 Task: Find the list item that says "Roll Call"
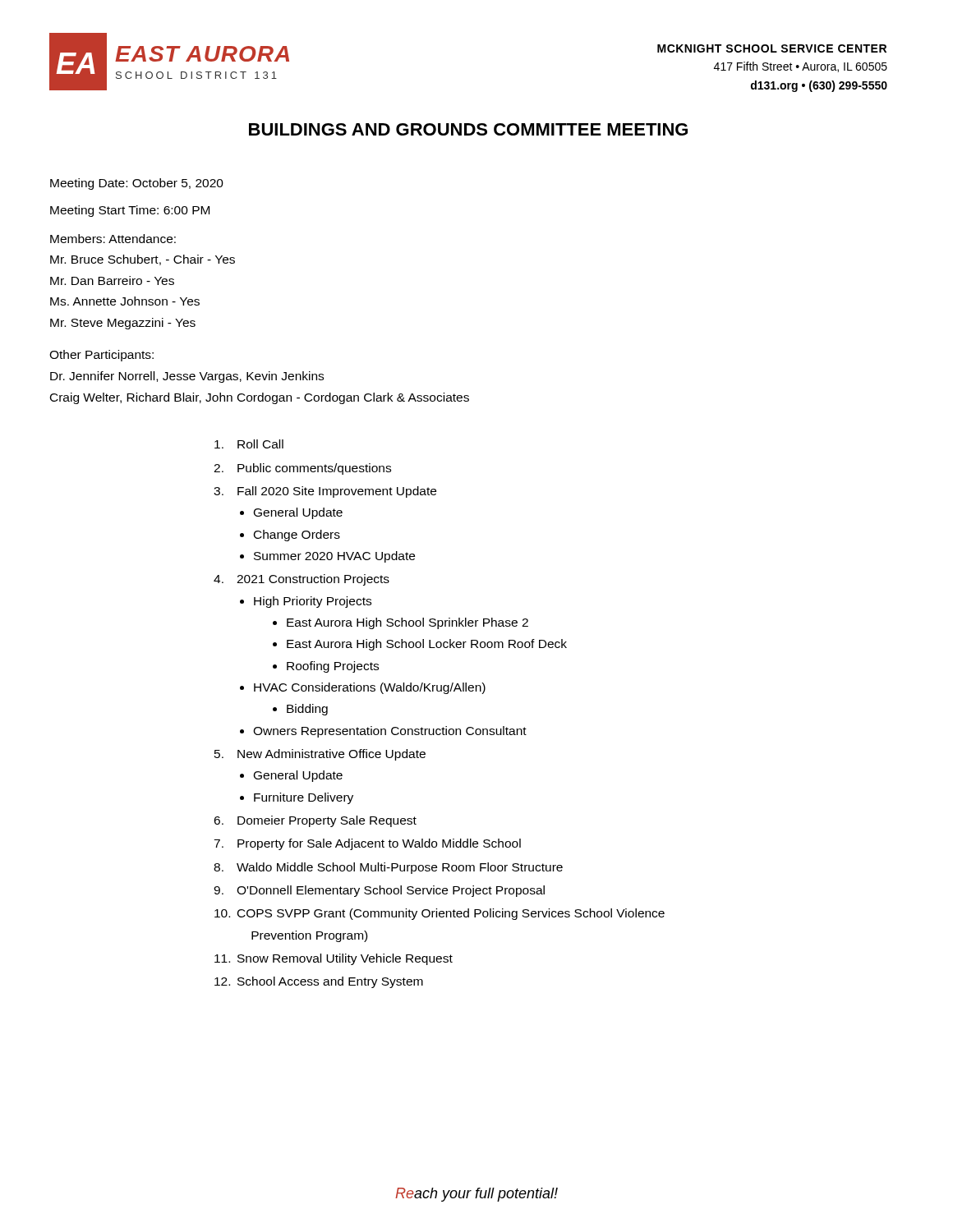point(260,444)
